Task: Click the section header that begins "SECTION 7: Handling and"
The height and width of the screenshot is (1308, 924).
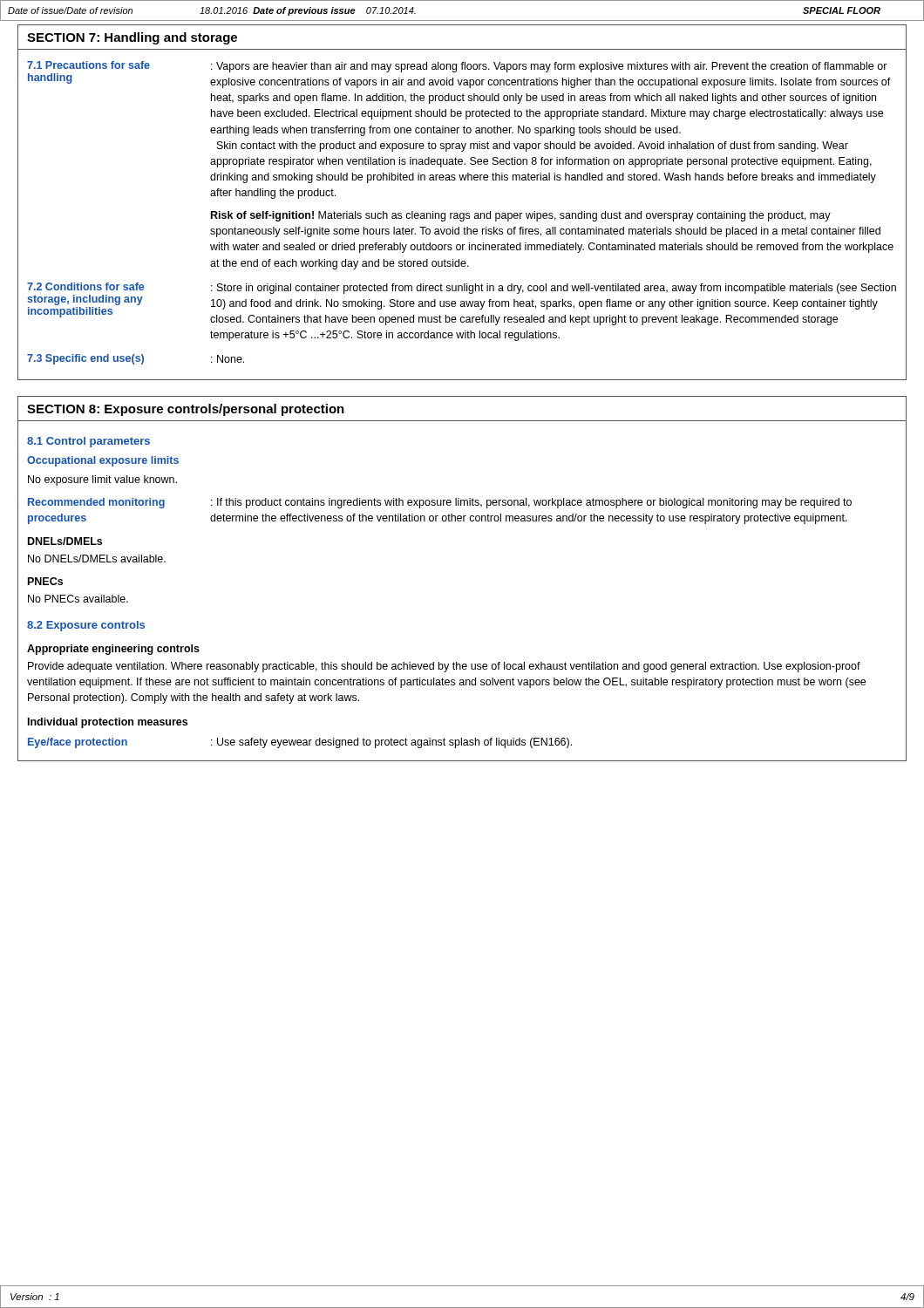Action: pos(132,37)
